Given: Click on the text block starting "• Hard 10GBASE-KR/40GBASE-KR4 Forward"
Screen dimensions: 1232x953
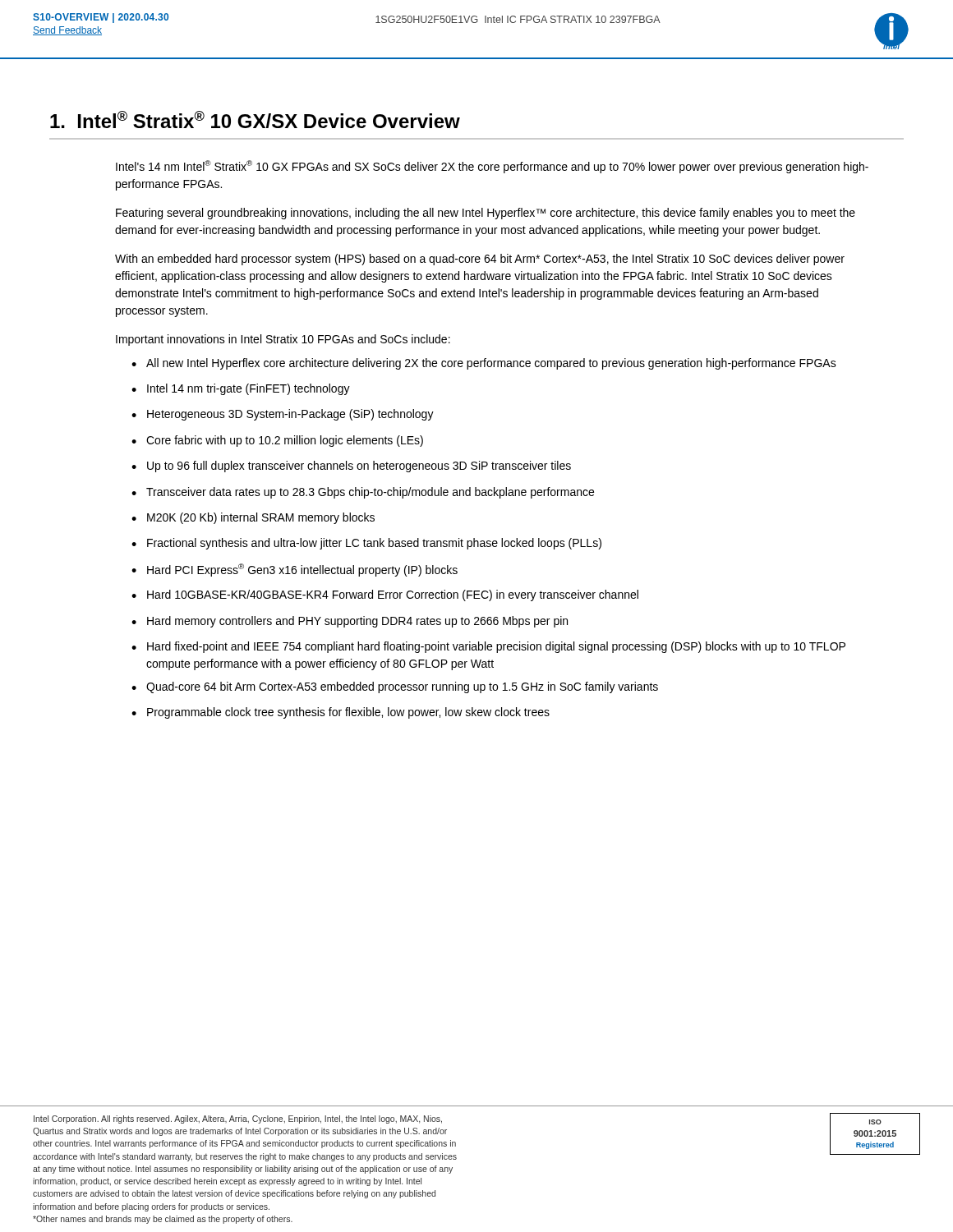Looking at the screenshot, I should [501, 597].
